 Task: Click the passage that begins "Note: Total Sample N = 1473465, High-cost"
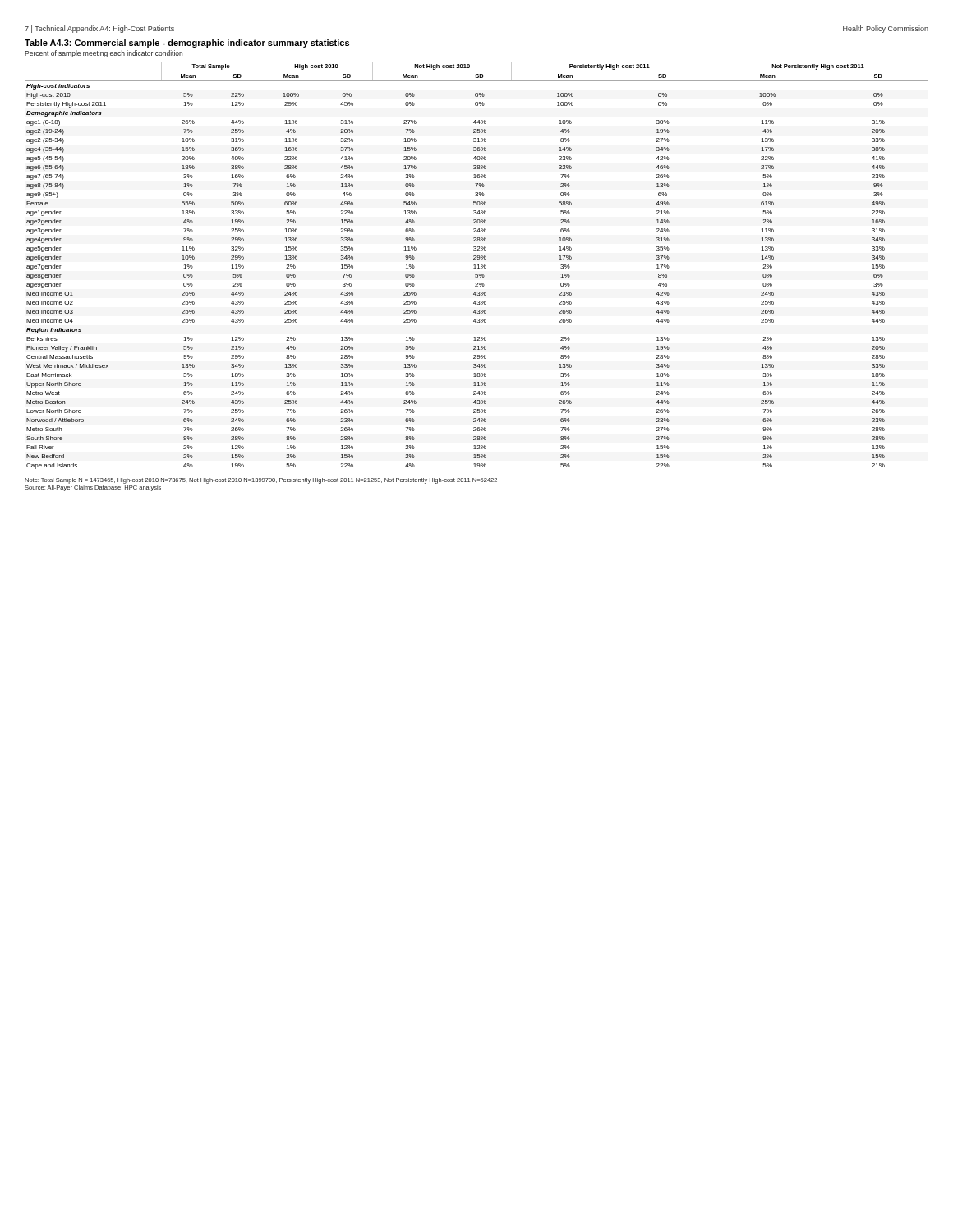[x=261, y=484]
